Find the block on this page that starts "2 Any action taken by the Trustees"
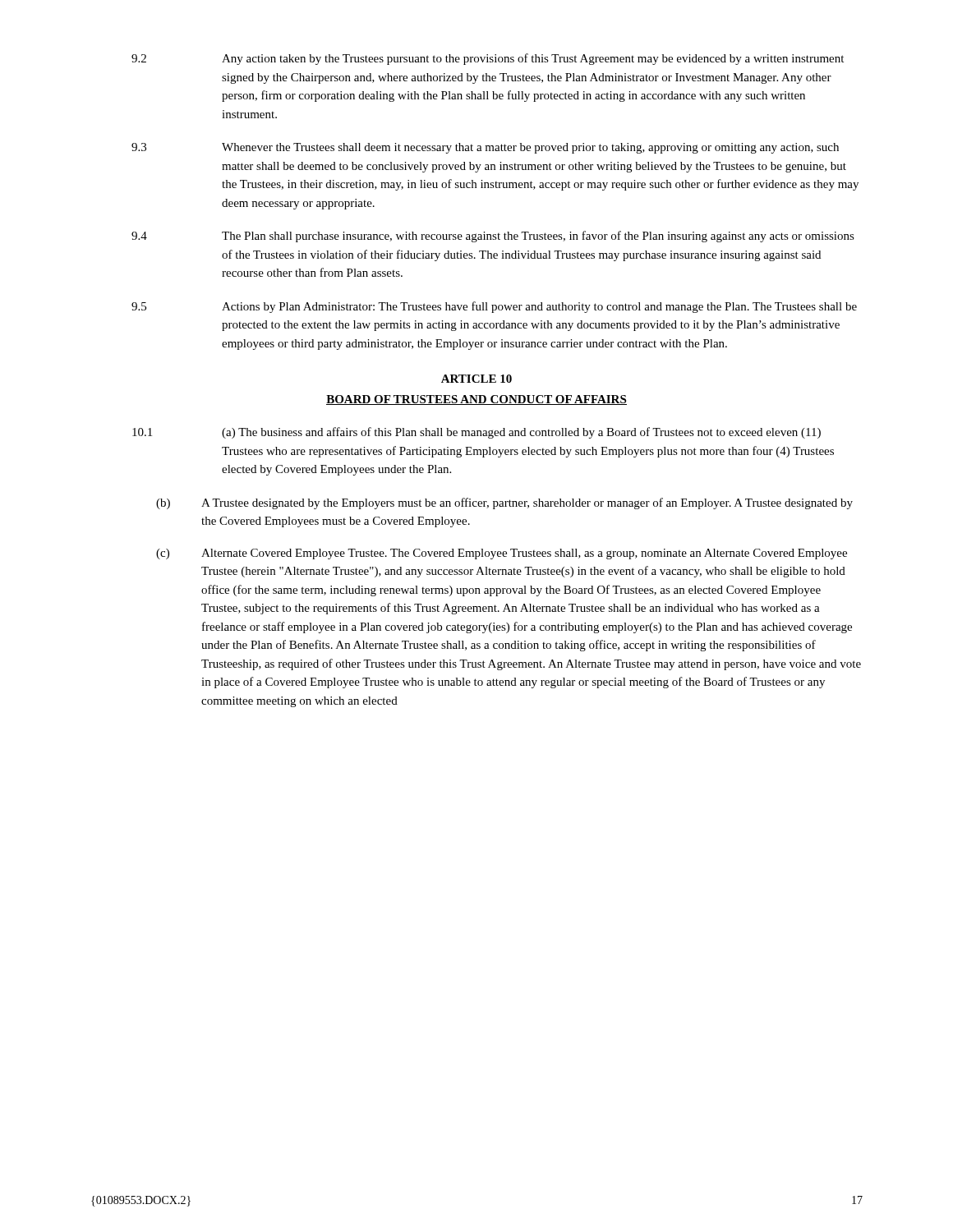This screenshot has height=1232, width=953. point(476,86)
